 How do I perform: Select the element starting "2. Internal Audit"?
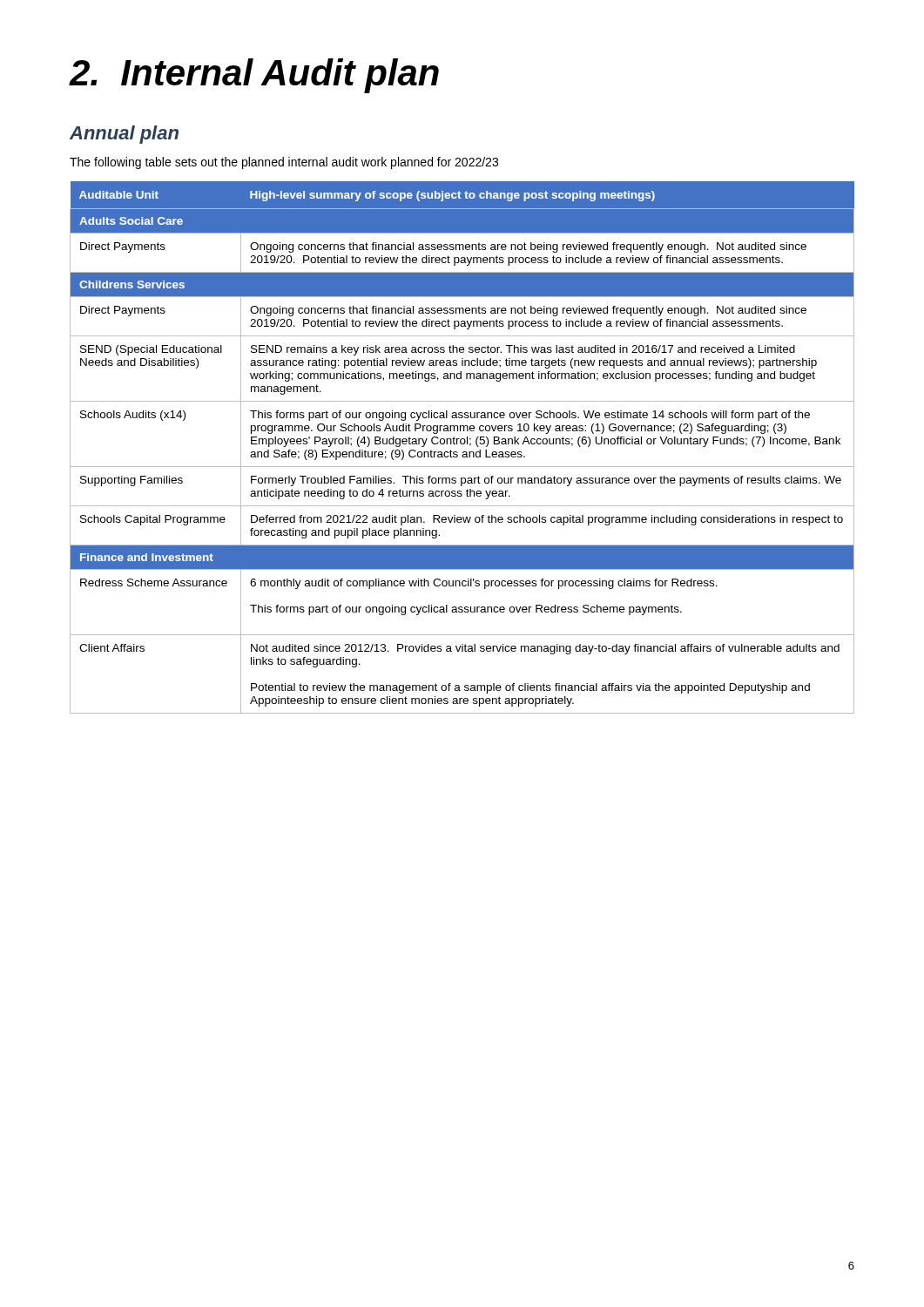point(255,73)
